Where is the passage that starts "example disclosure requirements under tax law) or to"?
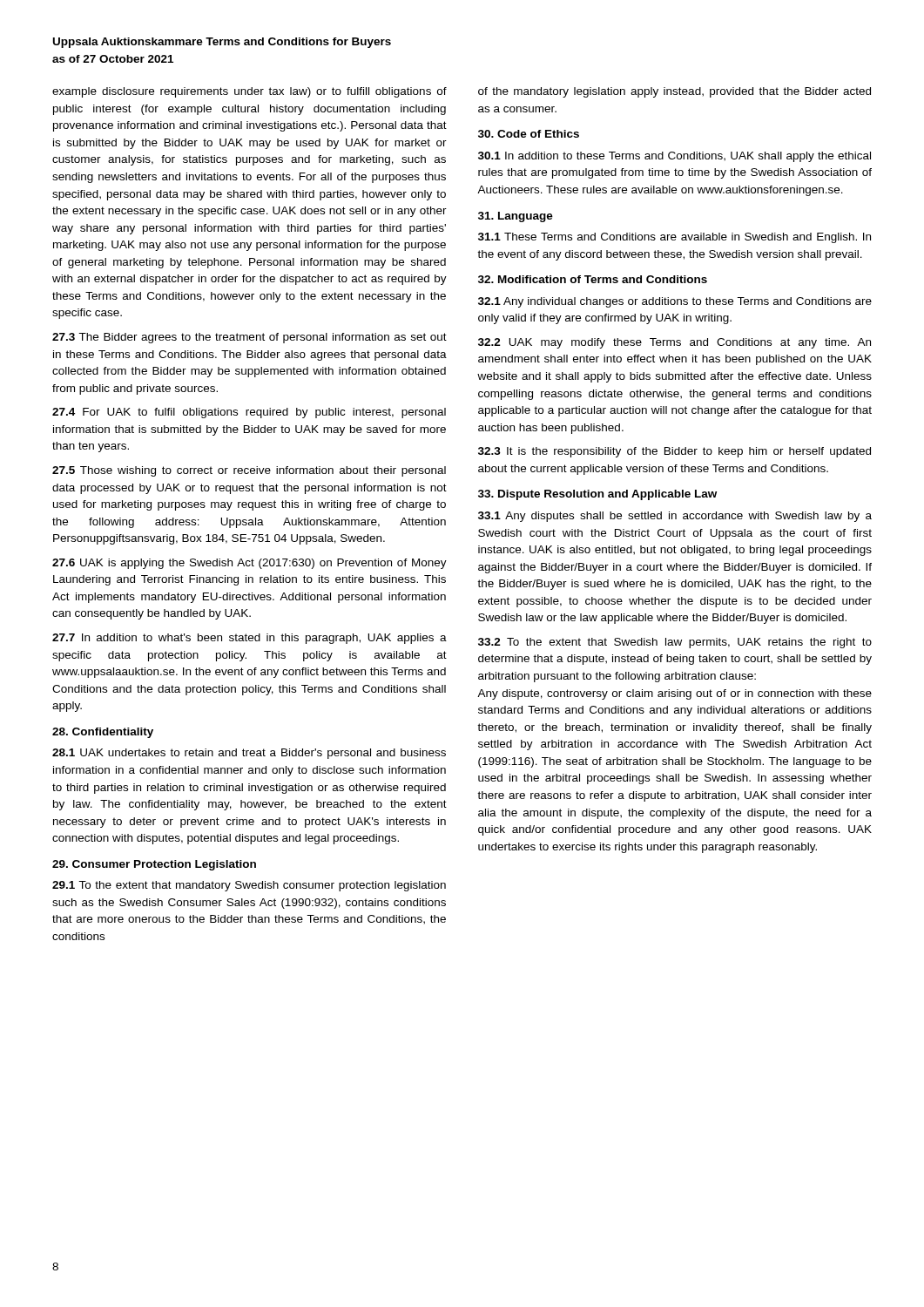The width and height of the screenshot is (924, 1307). click(x=249, y=202)
